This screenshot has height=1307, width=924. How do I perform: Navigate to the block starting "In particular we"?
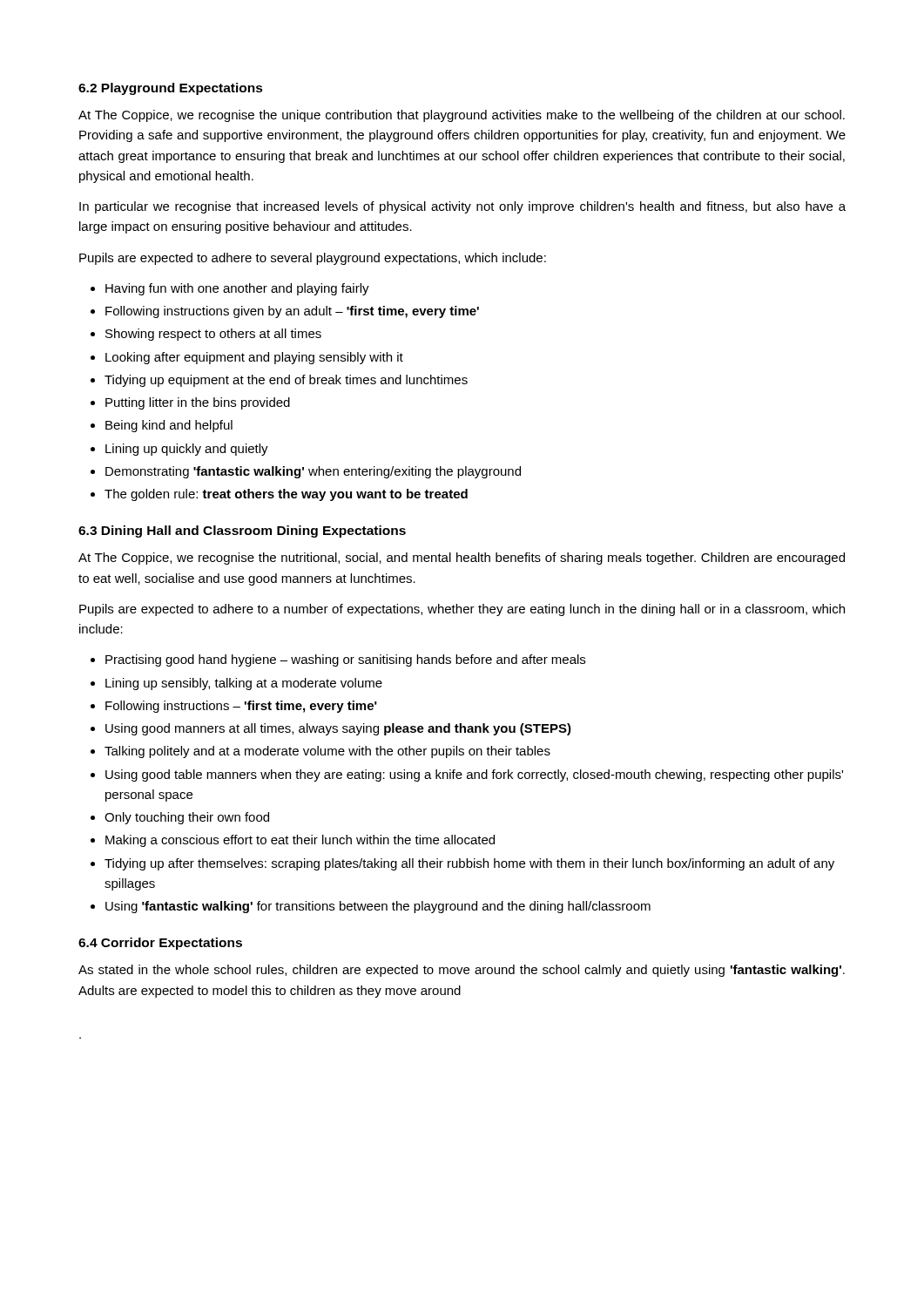[x=462, y=216]
